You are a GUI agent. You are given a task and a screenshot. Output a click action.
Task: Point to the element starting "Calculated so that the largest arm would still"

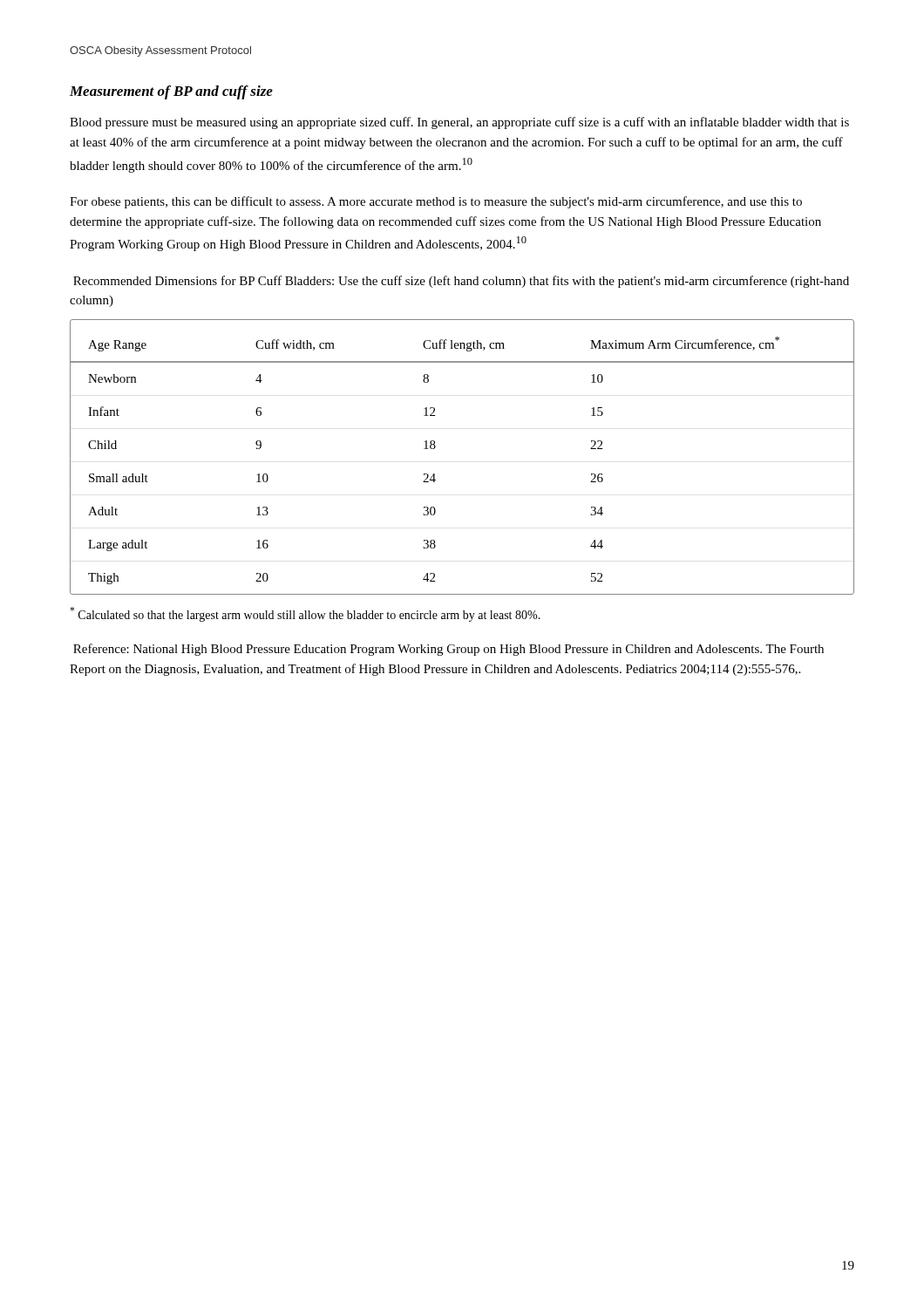click(x=305, y=613)
